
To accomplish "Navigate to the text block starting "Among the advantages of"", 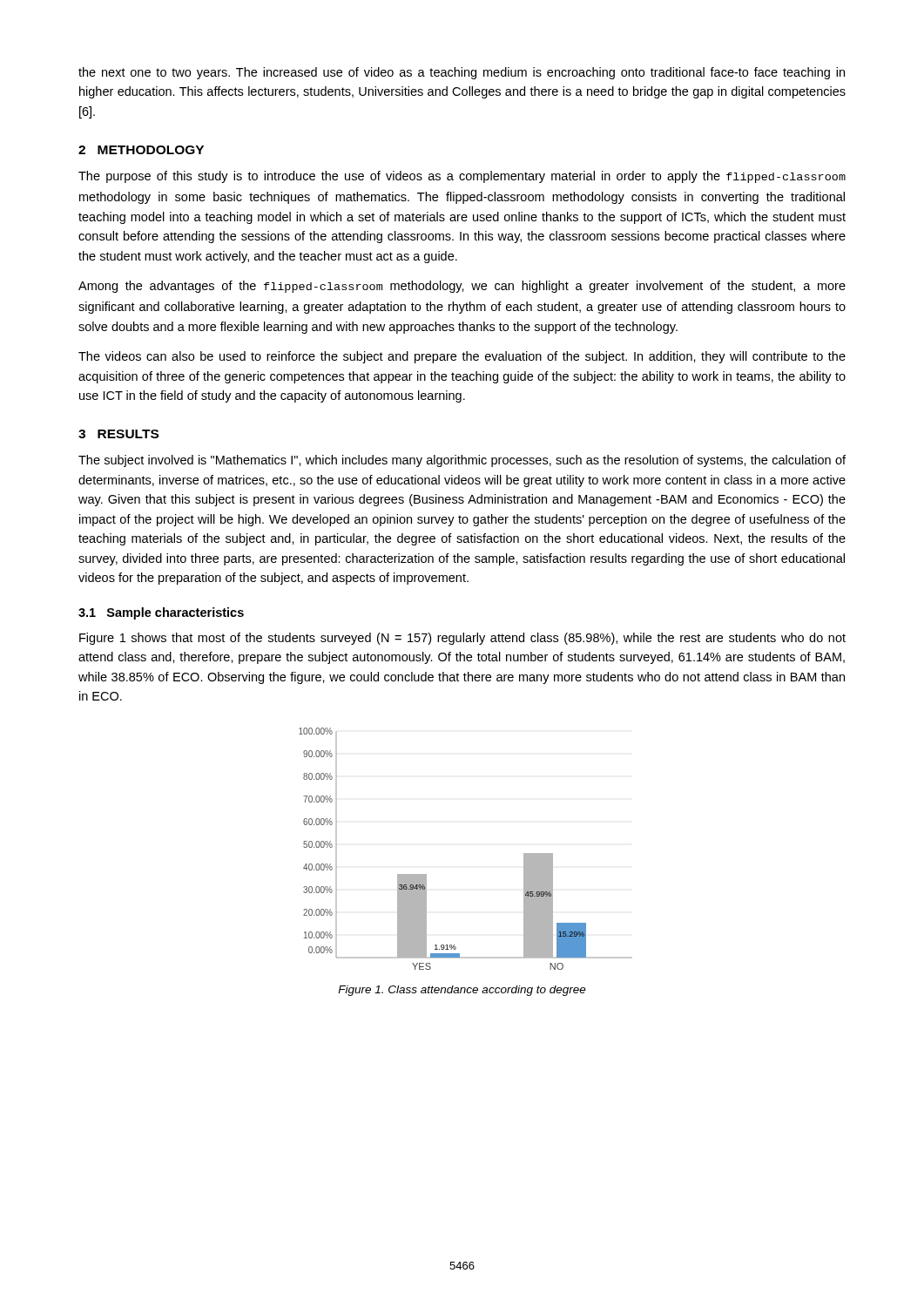I will click(x=462, y=306).
